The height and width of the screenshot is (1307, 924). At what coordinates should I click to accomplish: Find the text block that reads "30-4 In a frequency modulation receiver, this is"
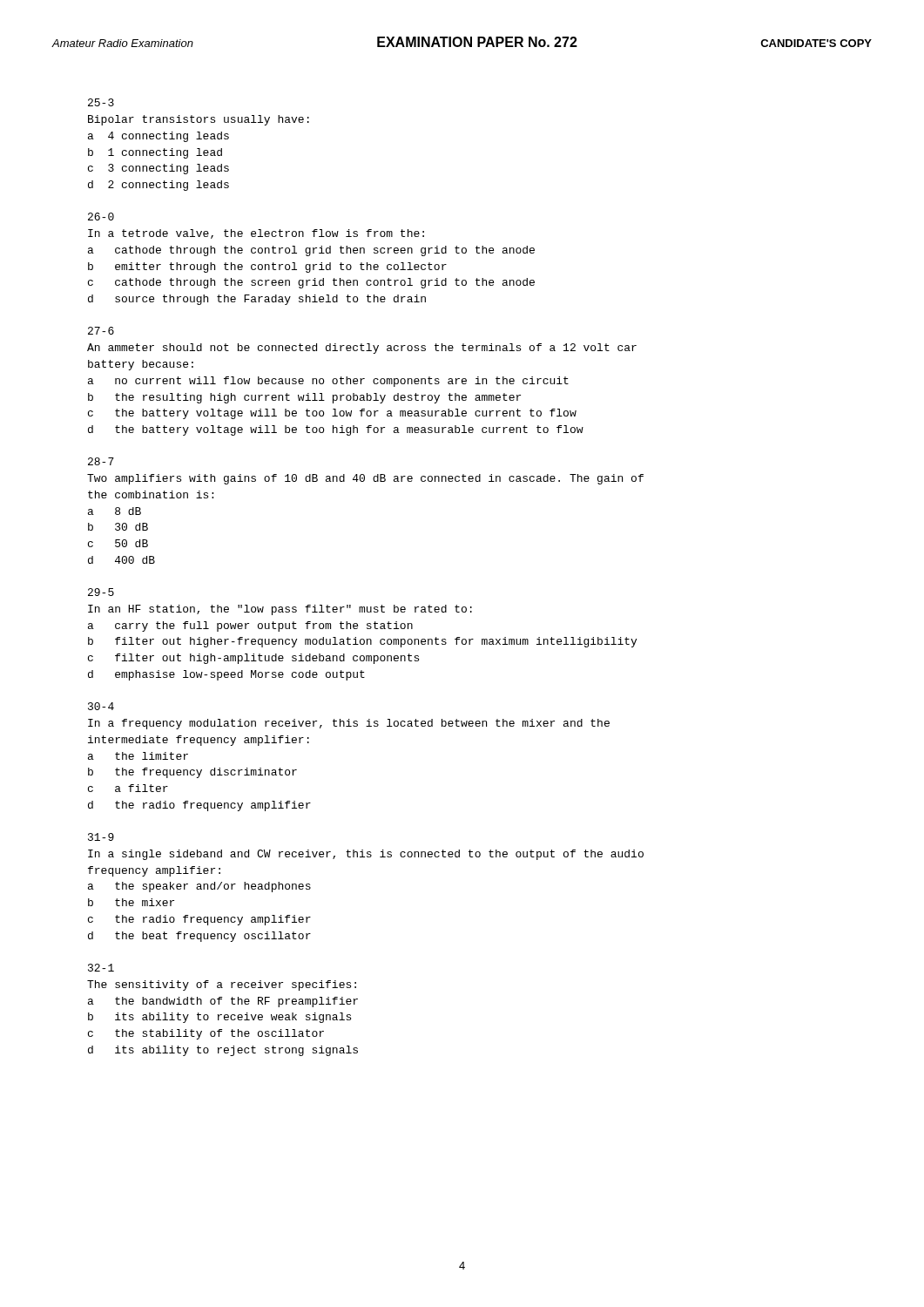[101, 706]
